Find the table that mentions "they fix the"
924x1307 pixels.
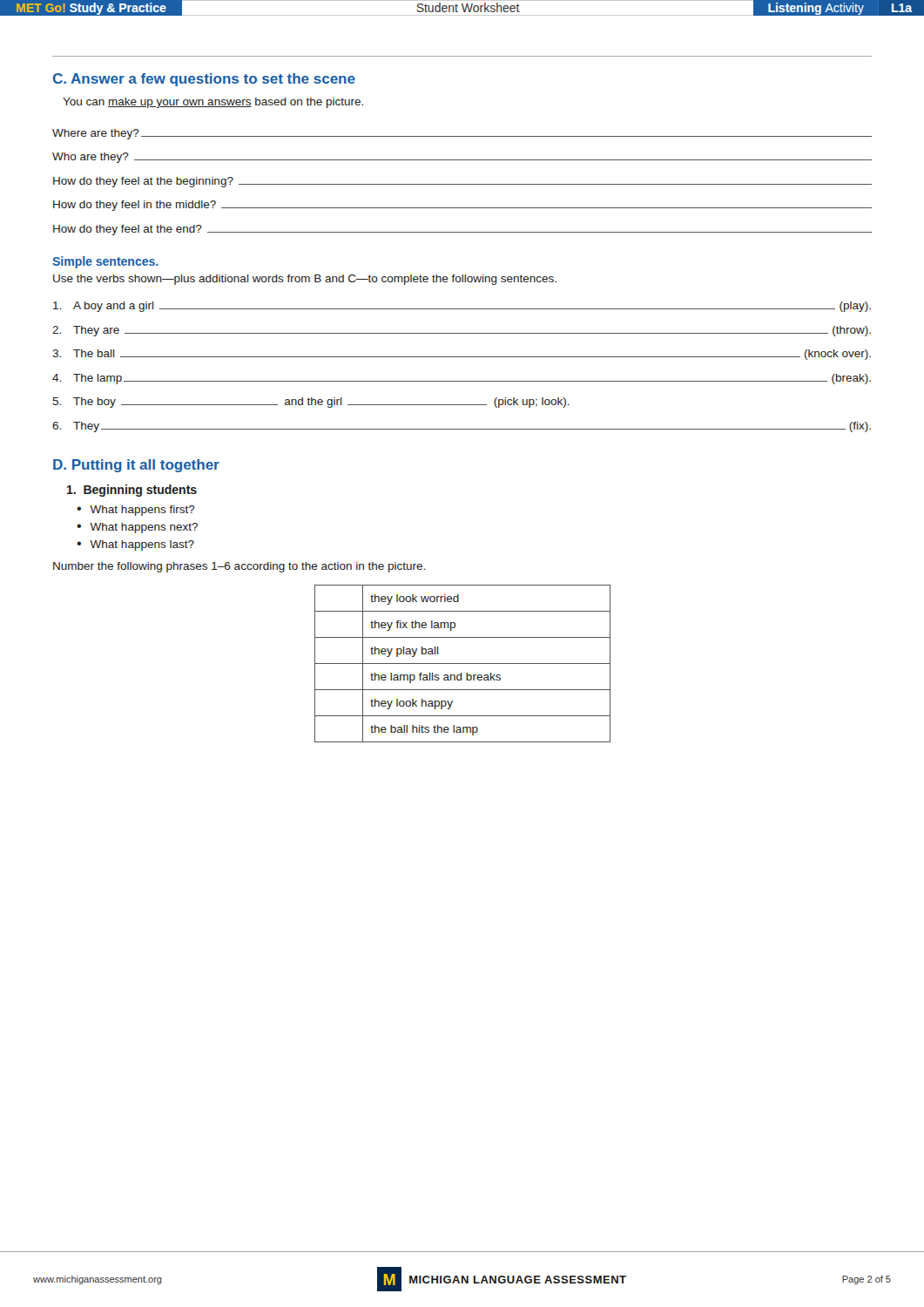[x=462, y=663]
